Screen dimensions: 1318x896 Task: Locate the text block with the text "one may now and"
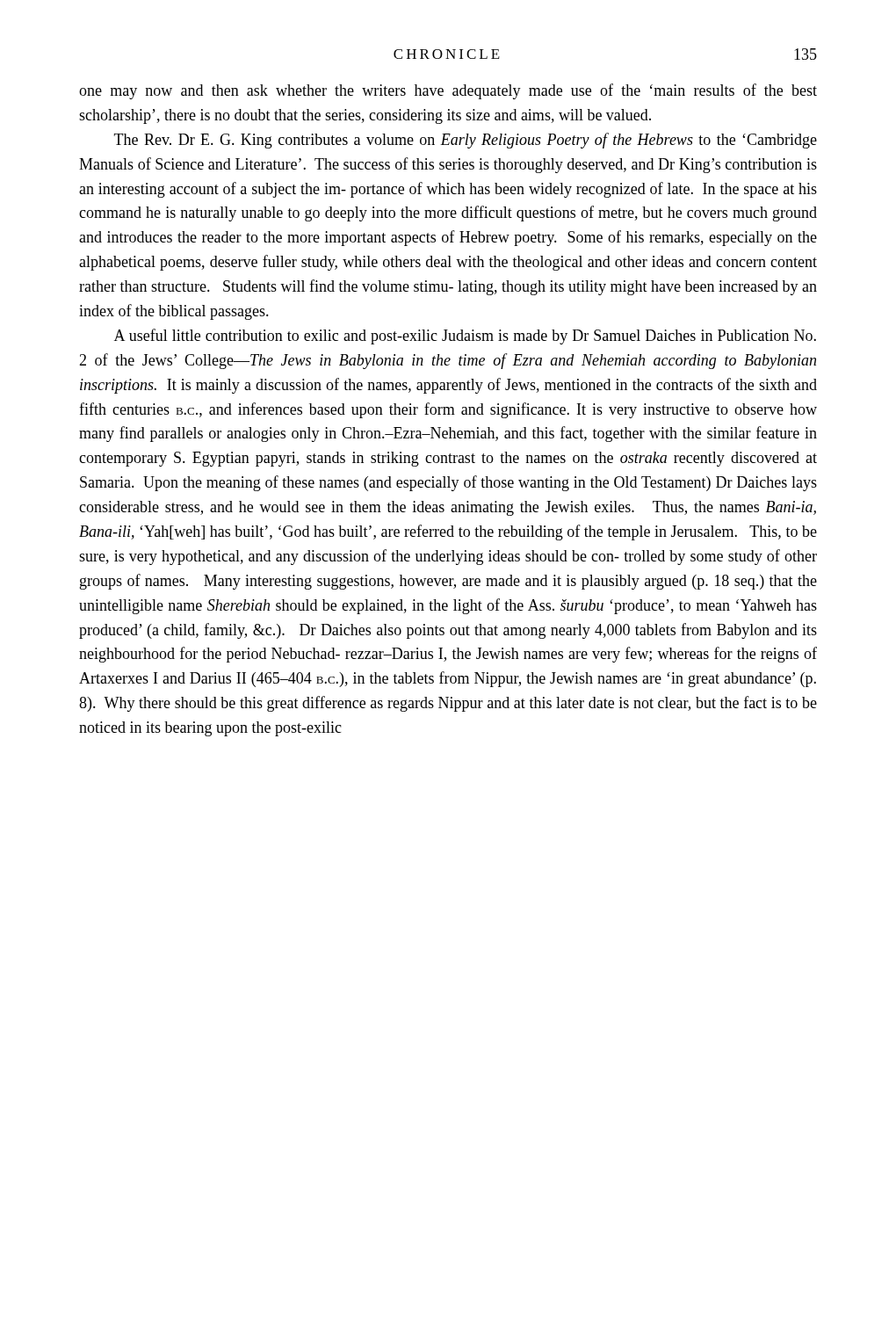point(448,410)
